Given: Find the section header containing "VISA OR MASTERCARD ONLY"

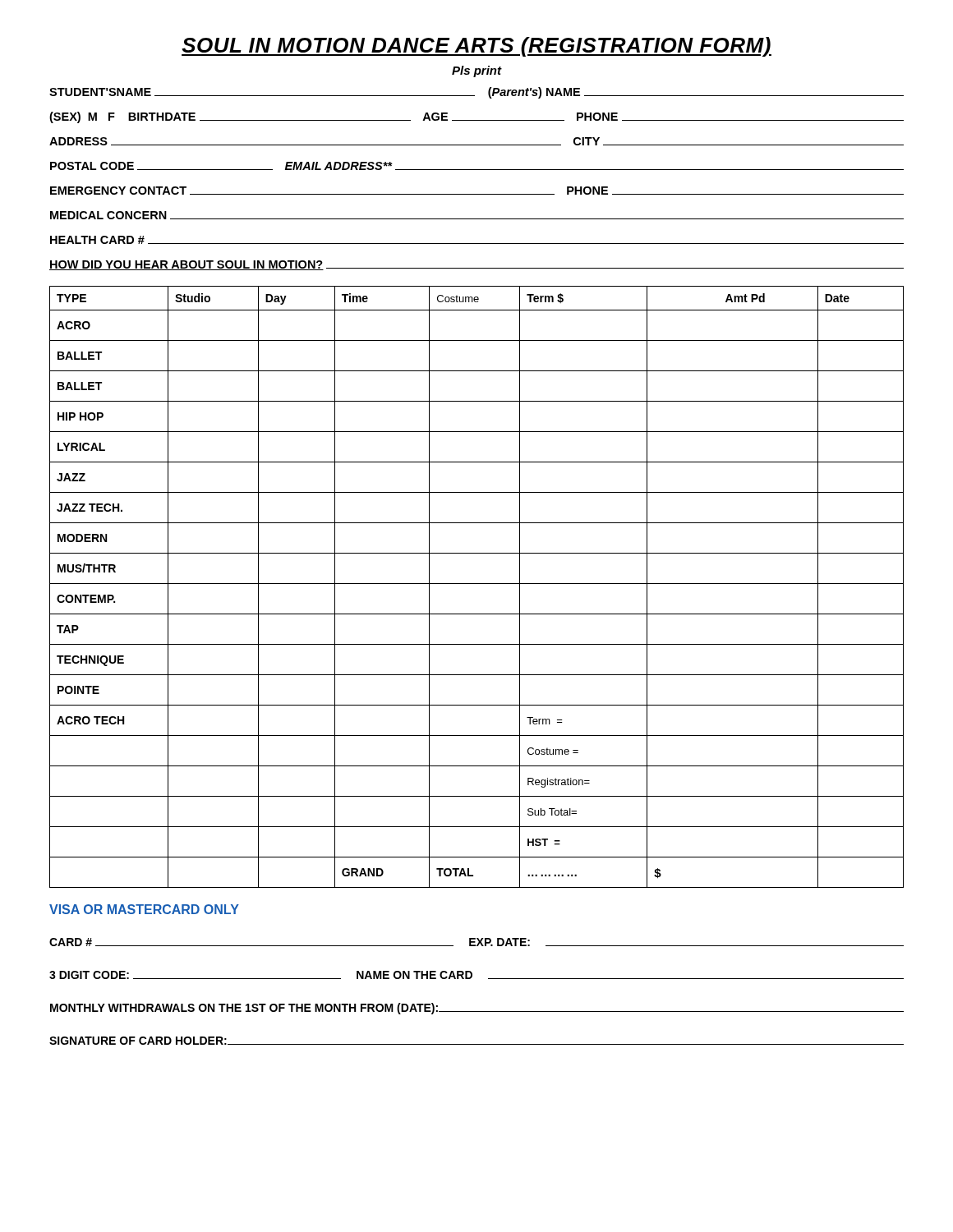Looking at the screenshot, I should pyautogui.click(x=144, y=910).
